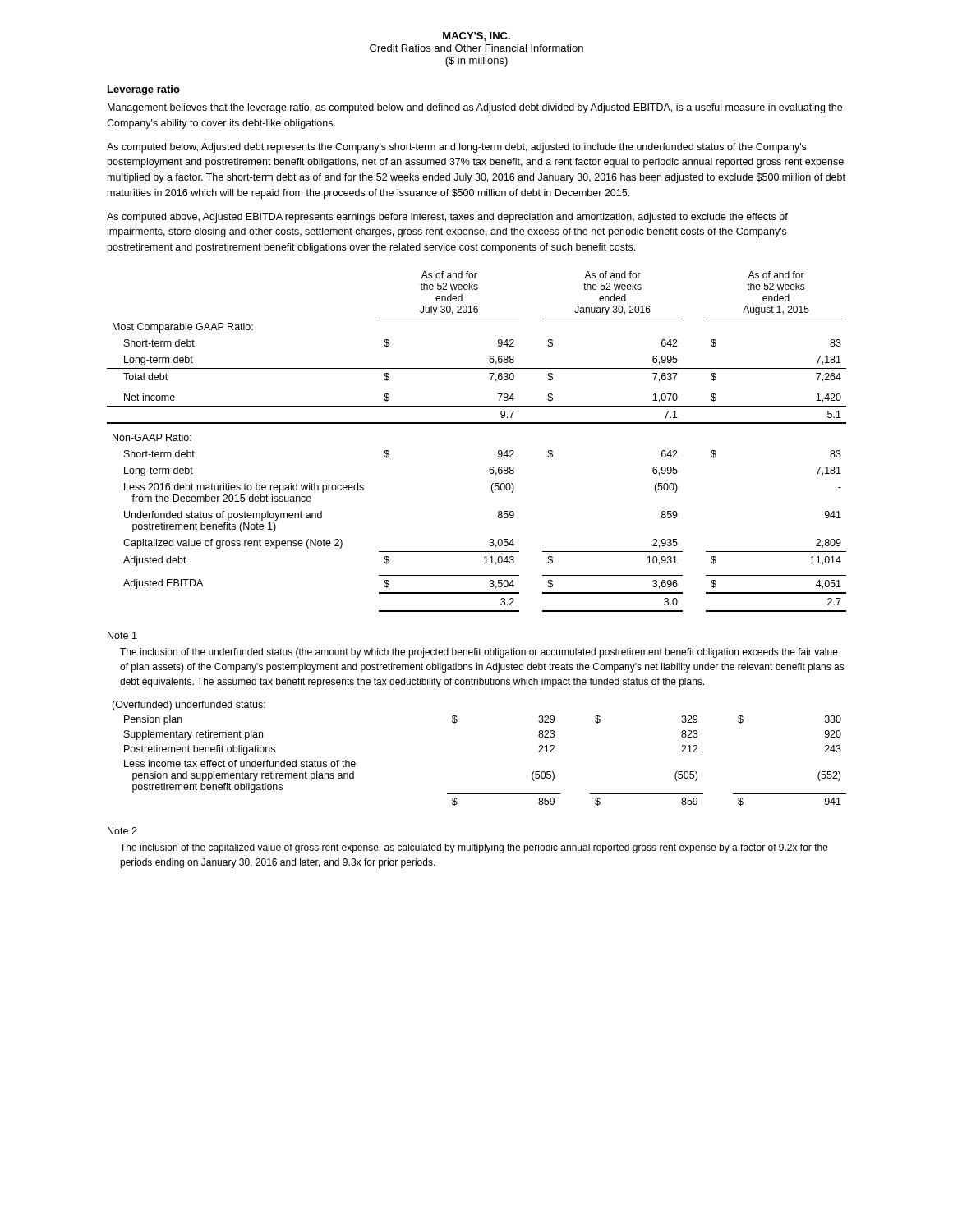
Task: Select the table that reads "As of and"
Action: pos(476,439)
